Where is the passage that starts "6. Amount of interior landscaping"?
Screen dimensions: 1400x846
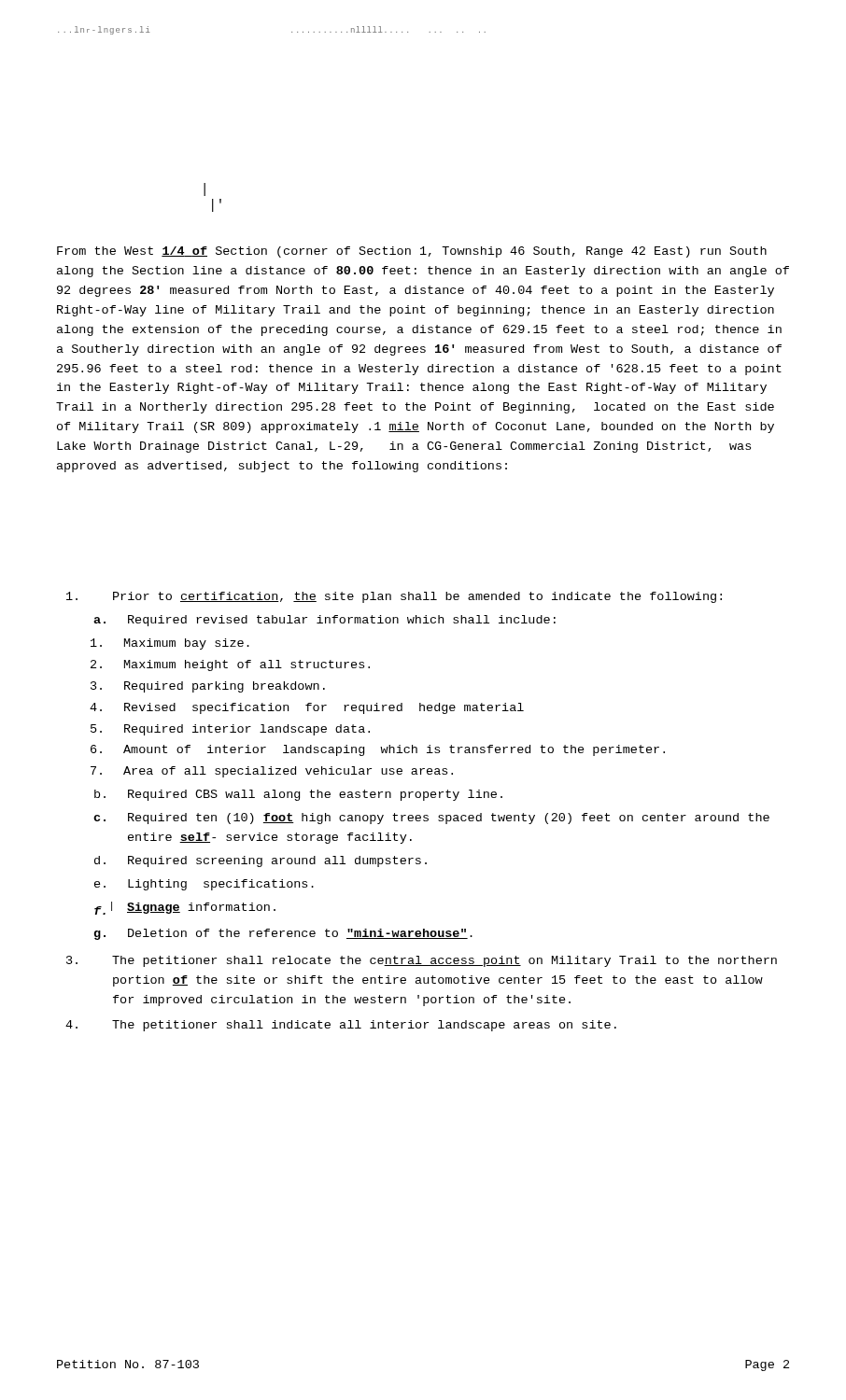[x=440, y=751]
